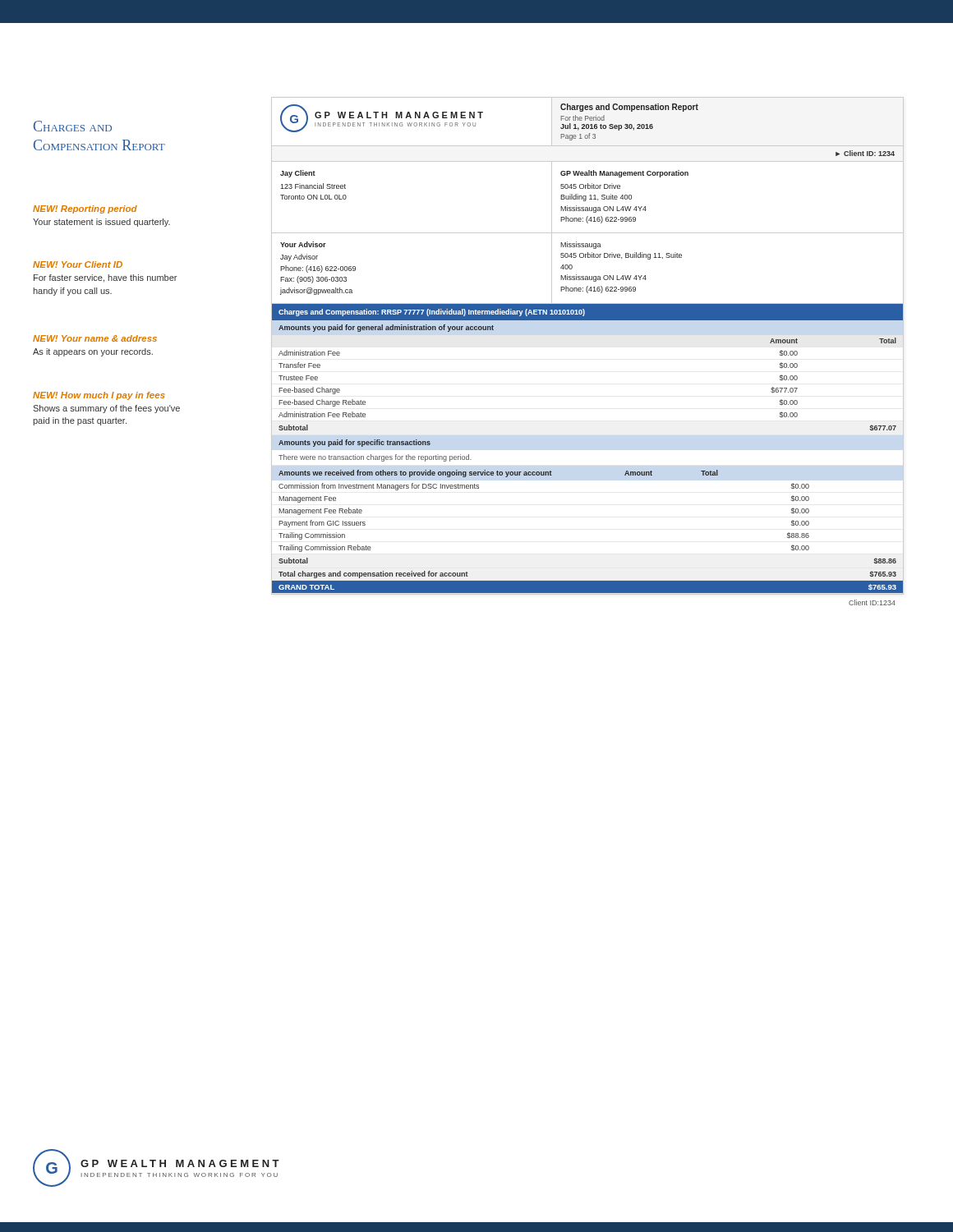This screenshot has width=953, height=1232.
Task: Locate the text block starting "NEW! Your name & address As it"
Action: (x=148, y=346)
